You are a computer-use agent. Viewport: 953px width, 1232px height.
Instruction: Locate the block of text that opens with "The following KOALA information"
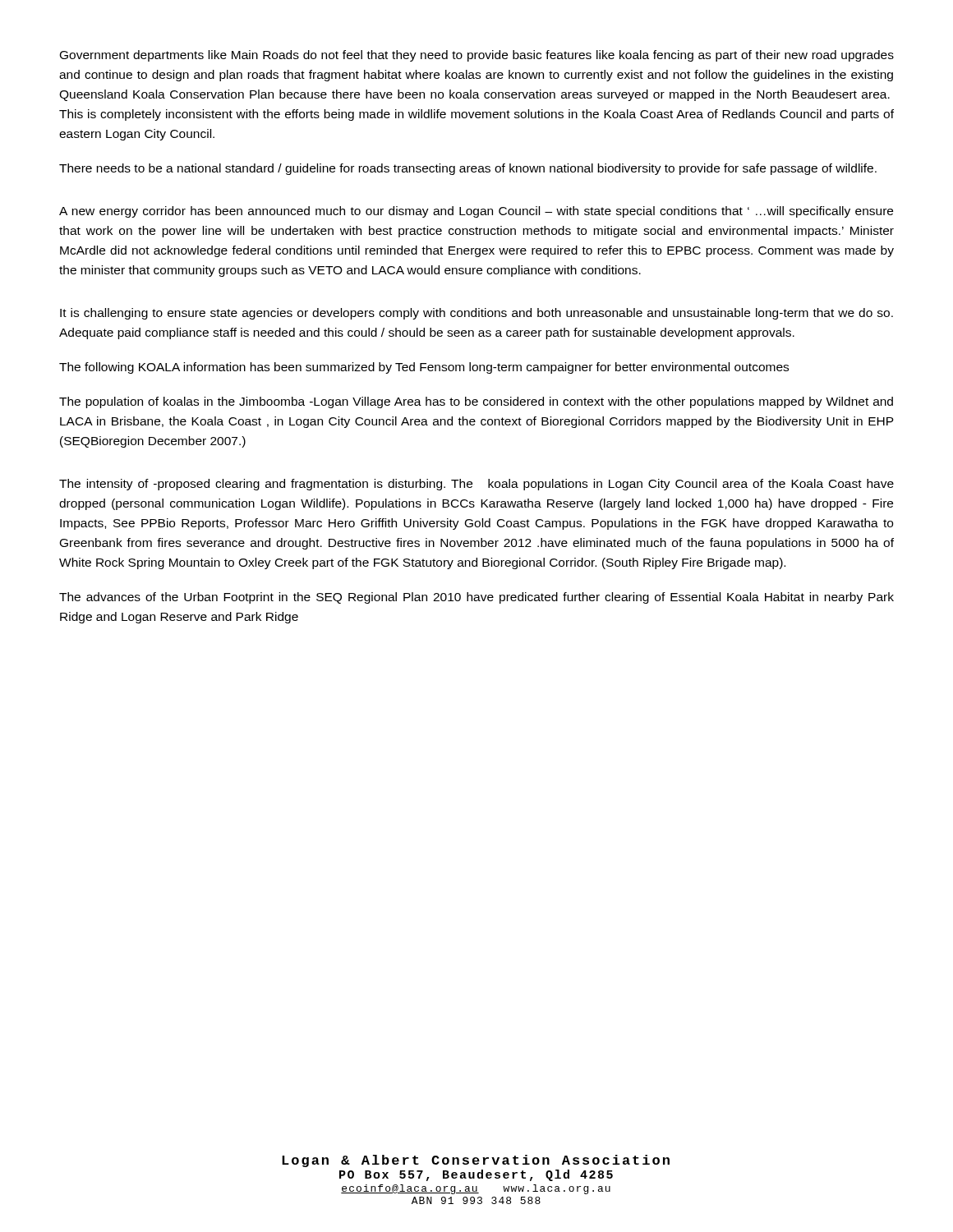click(424, 367)
